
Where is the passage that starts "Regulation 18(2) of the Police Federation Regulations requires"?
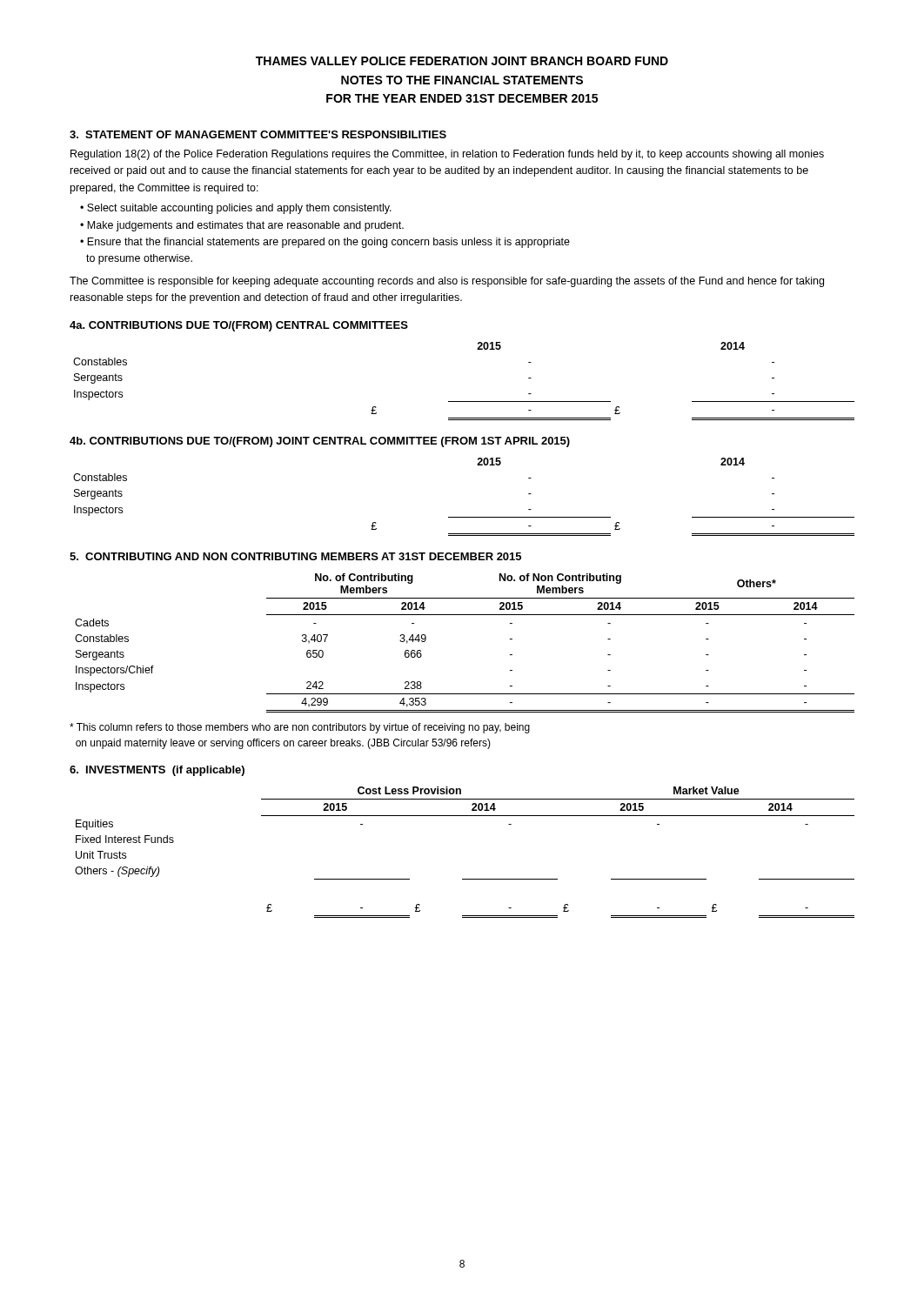447,171
